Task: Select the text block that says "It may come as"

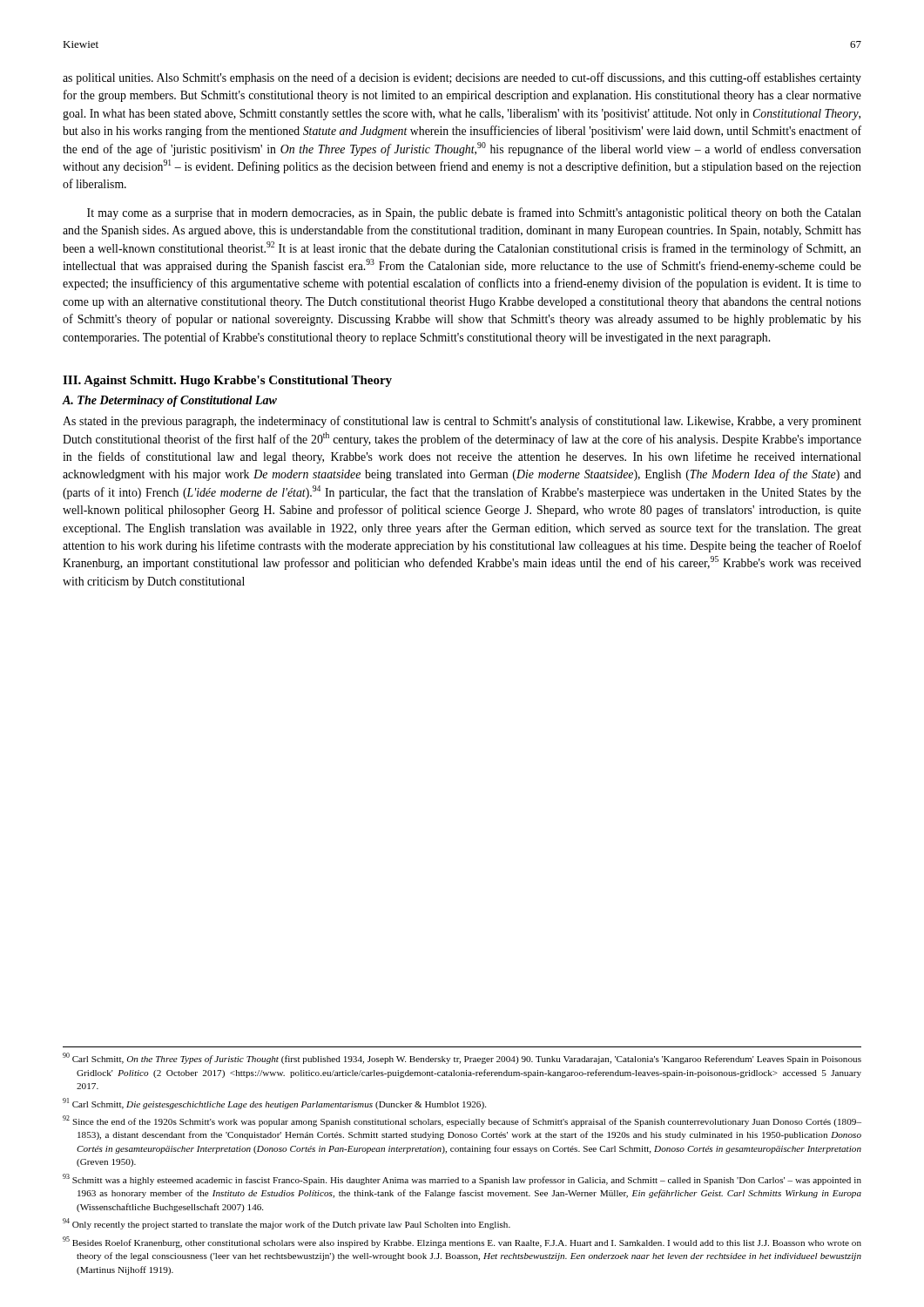Action: tap(462, 276)
